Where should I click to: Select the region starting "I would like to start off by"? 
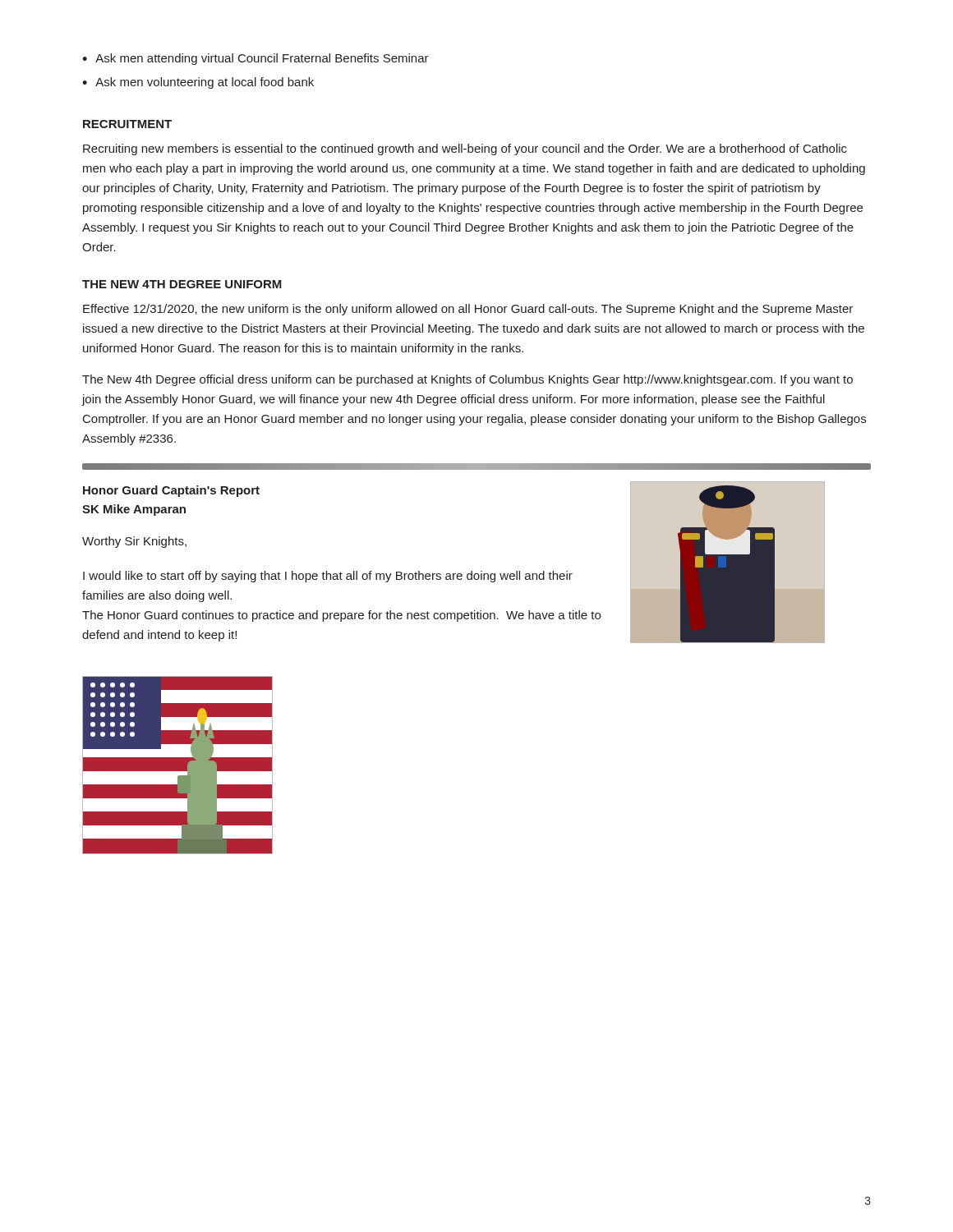point(342,605)
